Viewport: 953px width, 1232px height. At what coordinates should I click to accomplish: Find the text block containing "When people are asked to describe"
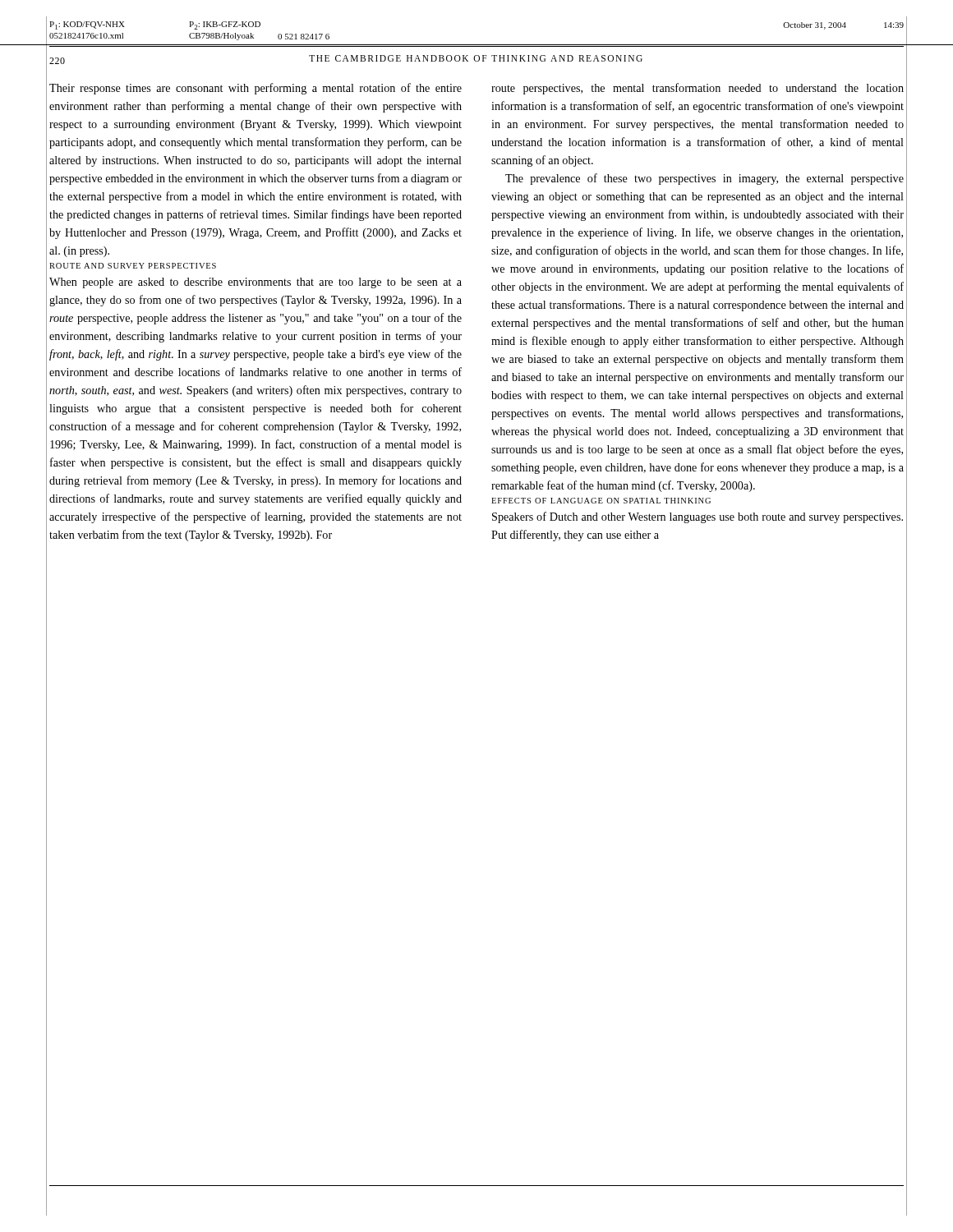click(x=255, y=408)
